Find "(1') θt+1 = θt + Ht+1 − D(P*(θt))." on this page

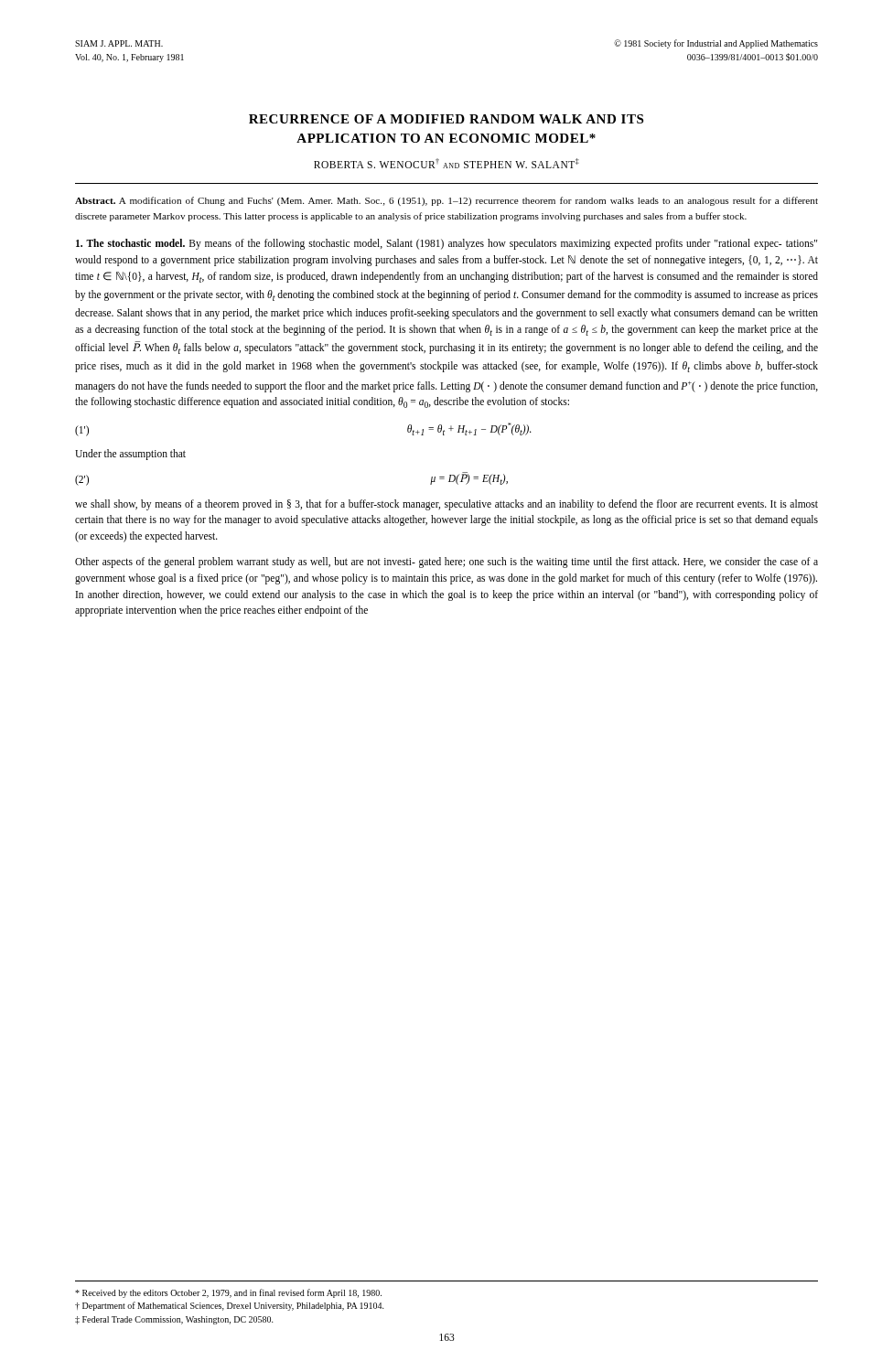pyautogui.click(x=446, y=430)
